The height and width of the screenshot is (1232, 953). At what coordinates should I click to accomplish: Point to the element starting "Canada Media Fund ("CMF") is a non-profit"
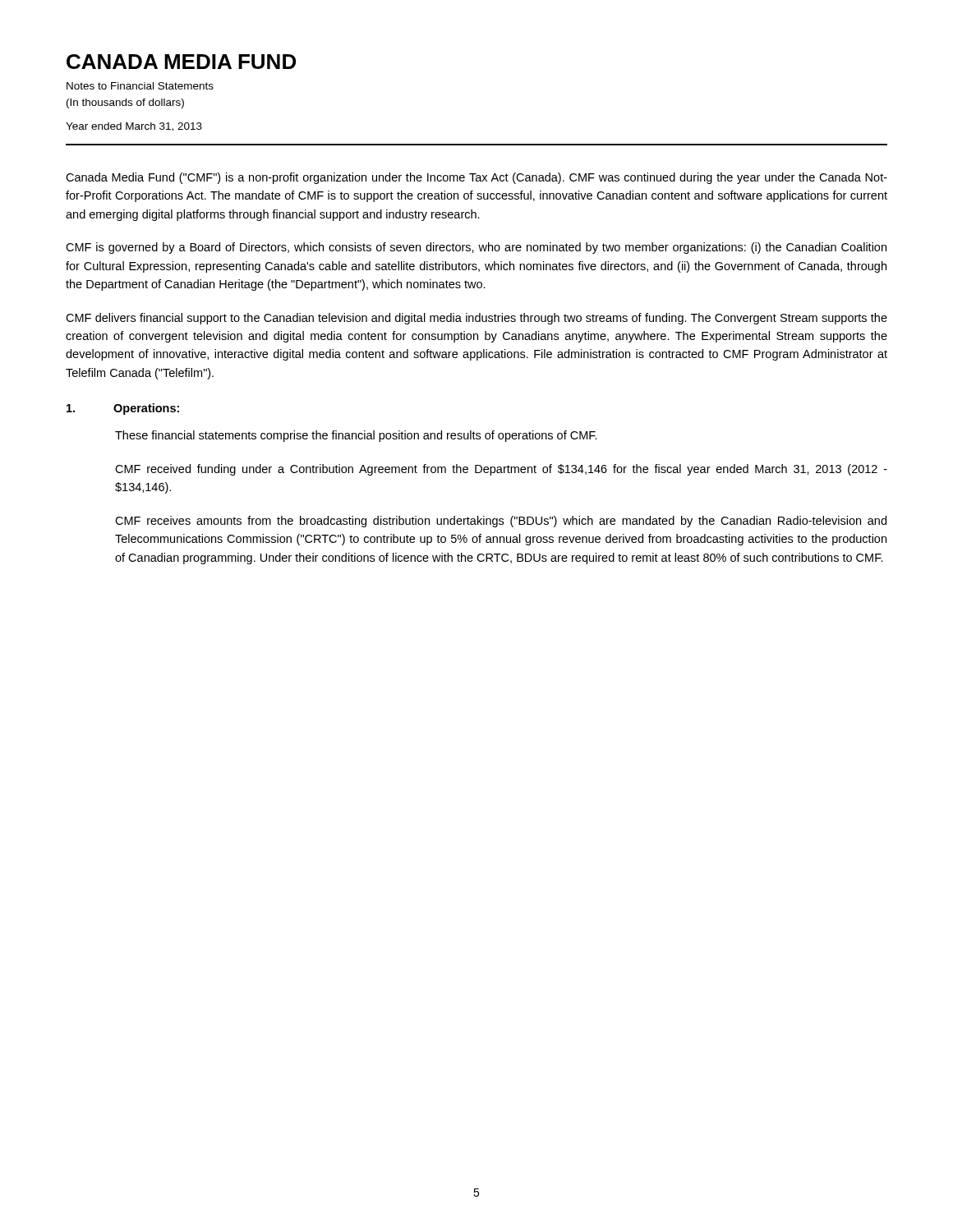point(476,196)
